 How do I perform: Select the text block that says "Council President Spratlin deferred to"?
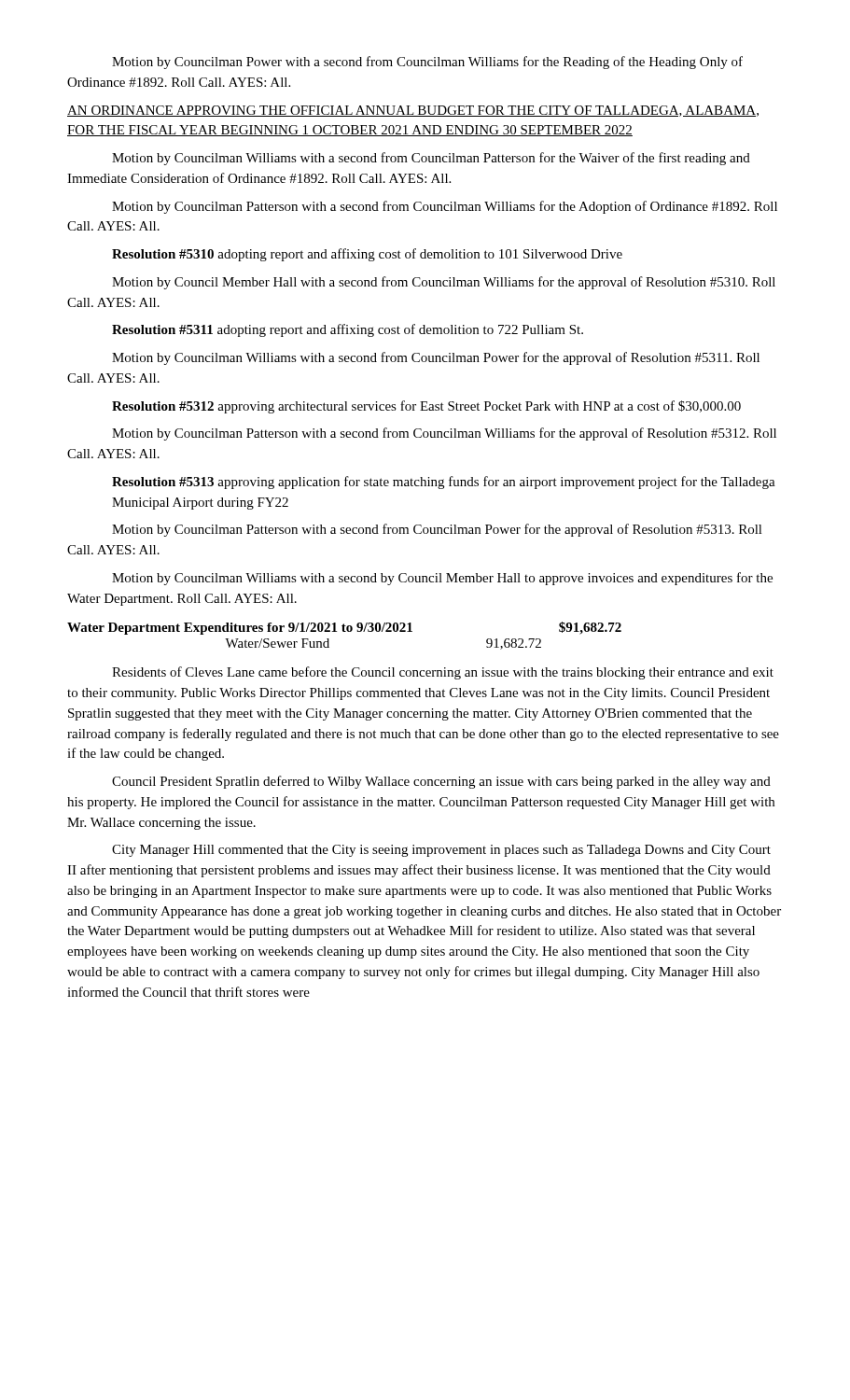pyautogui.click(x=421, y=802)
